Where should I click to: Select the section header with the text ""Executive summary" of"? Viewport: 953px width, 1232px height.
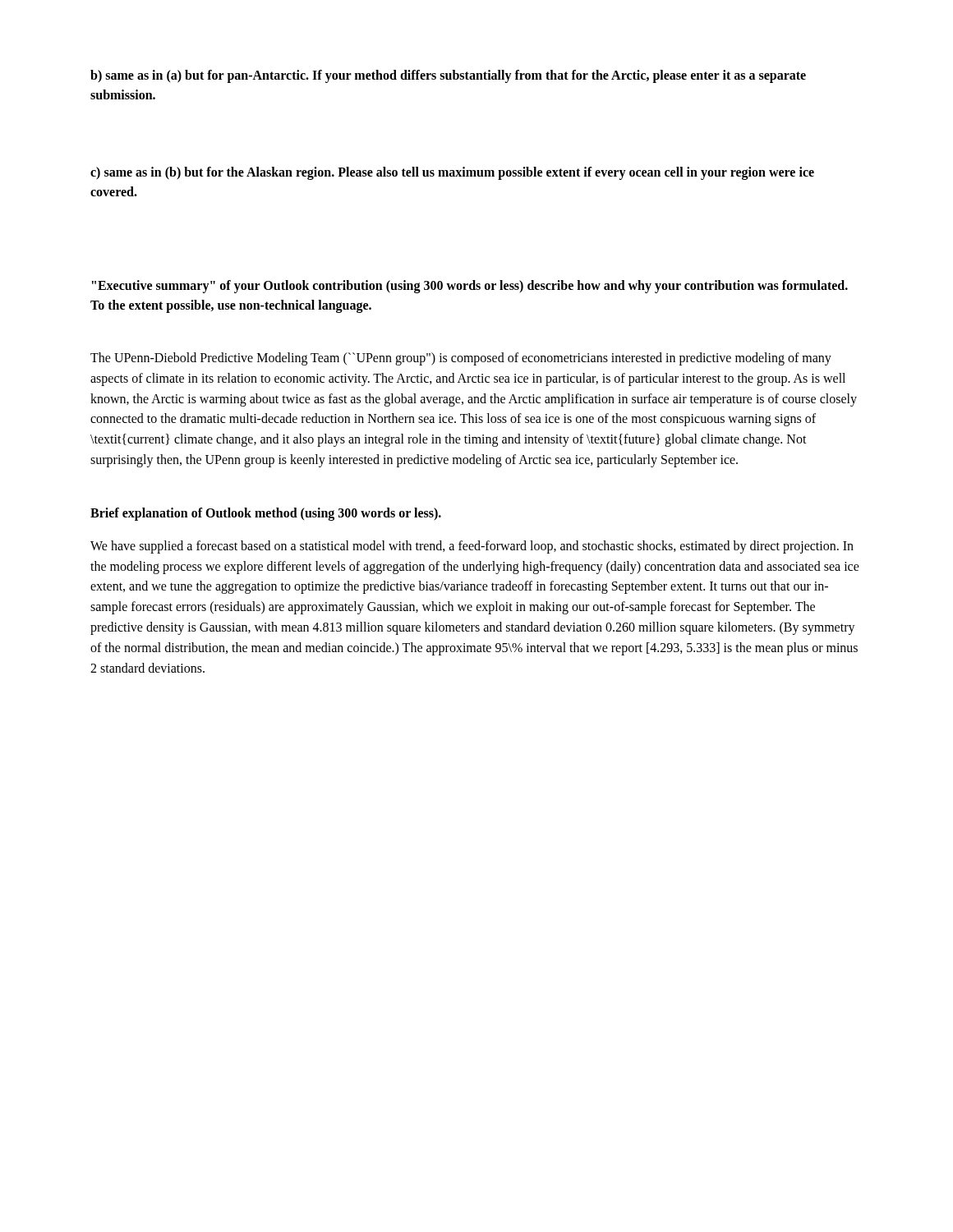coord(469,295)
